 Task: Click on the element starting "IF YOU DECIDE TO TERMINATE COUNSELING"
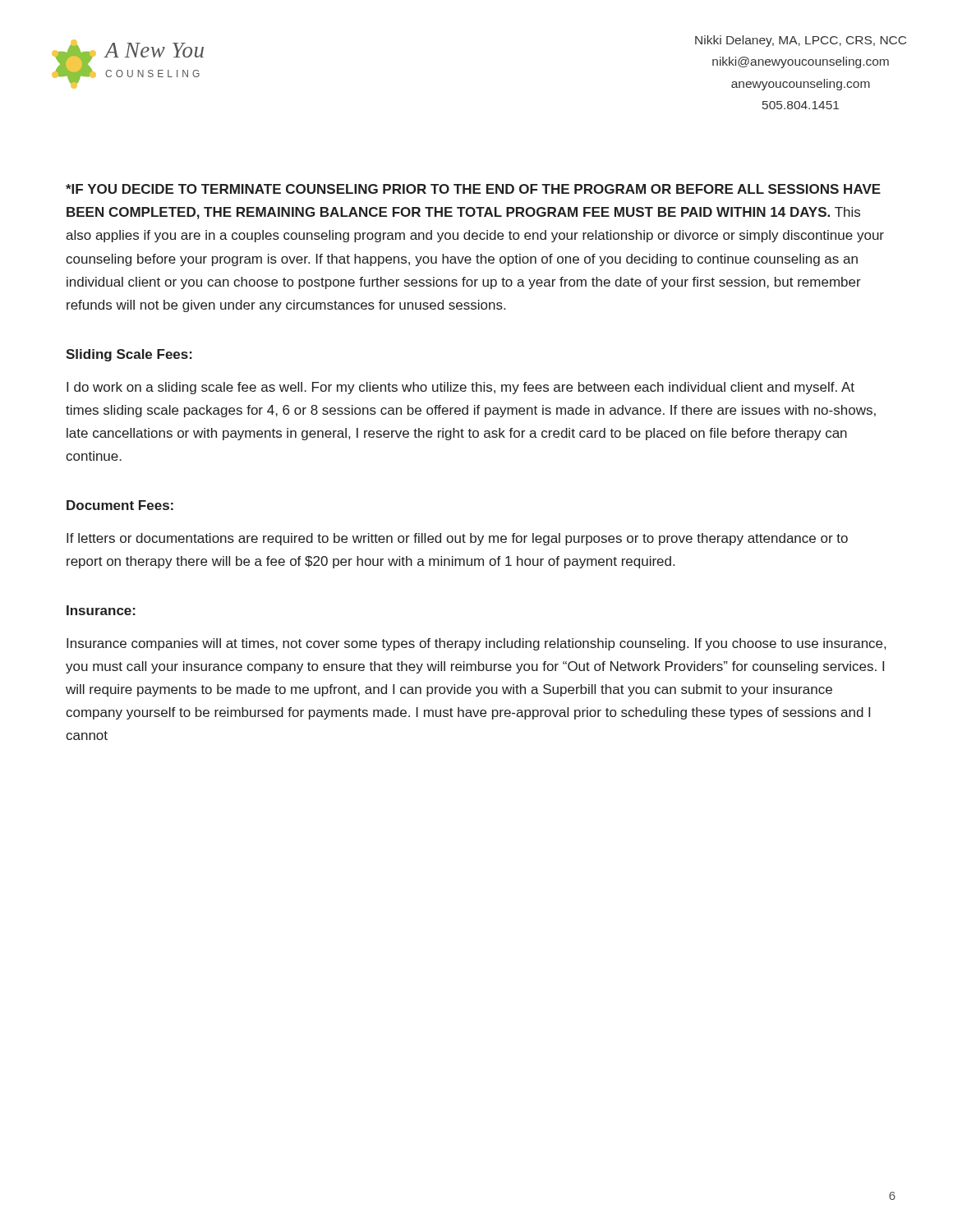point(475,247)
